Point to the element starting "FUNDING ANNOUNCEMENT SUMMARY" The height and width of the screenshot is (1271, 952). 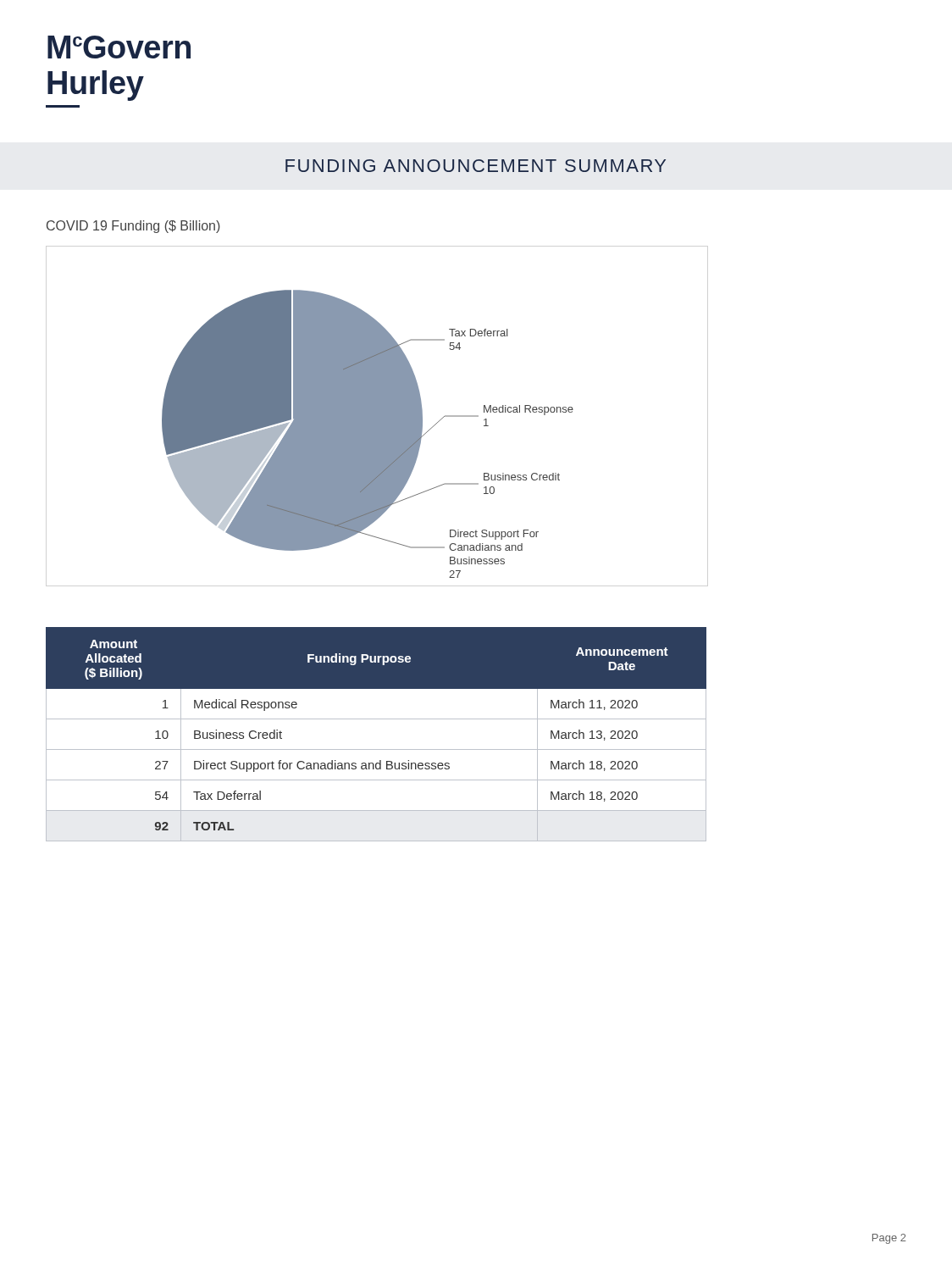476,166
